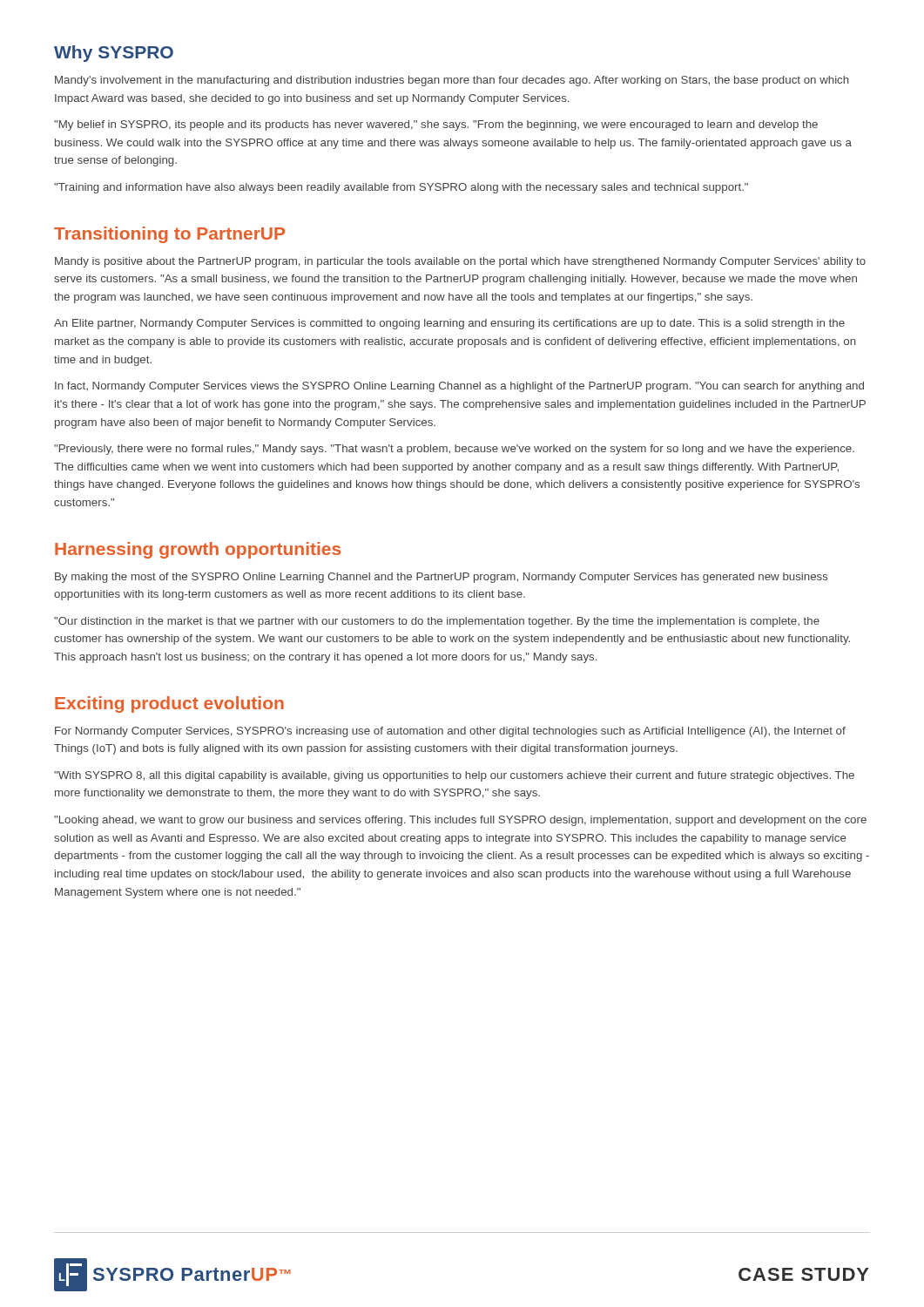
Task: Where is the passage that starts "Mandy is positive about the PartnerUP"?
Action: coord(462,279)
